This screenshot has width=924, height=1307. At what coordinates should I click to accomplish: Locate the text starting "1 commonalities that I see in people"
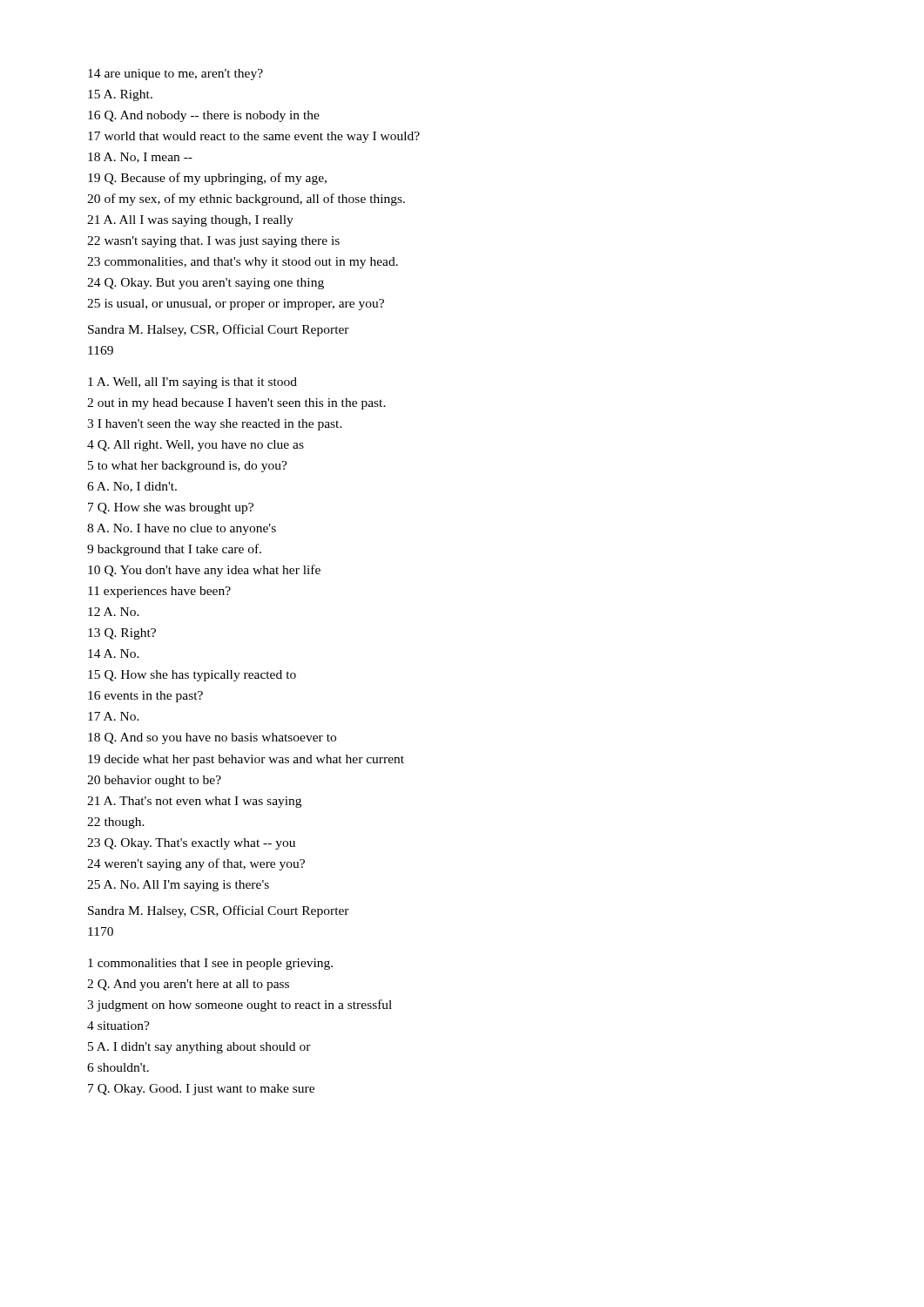click(210, 964)
